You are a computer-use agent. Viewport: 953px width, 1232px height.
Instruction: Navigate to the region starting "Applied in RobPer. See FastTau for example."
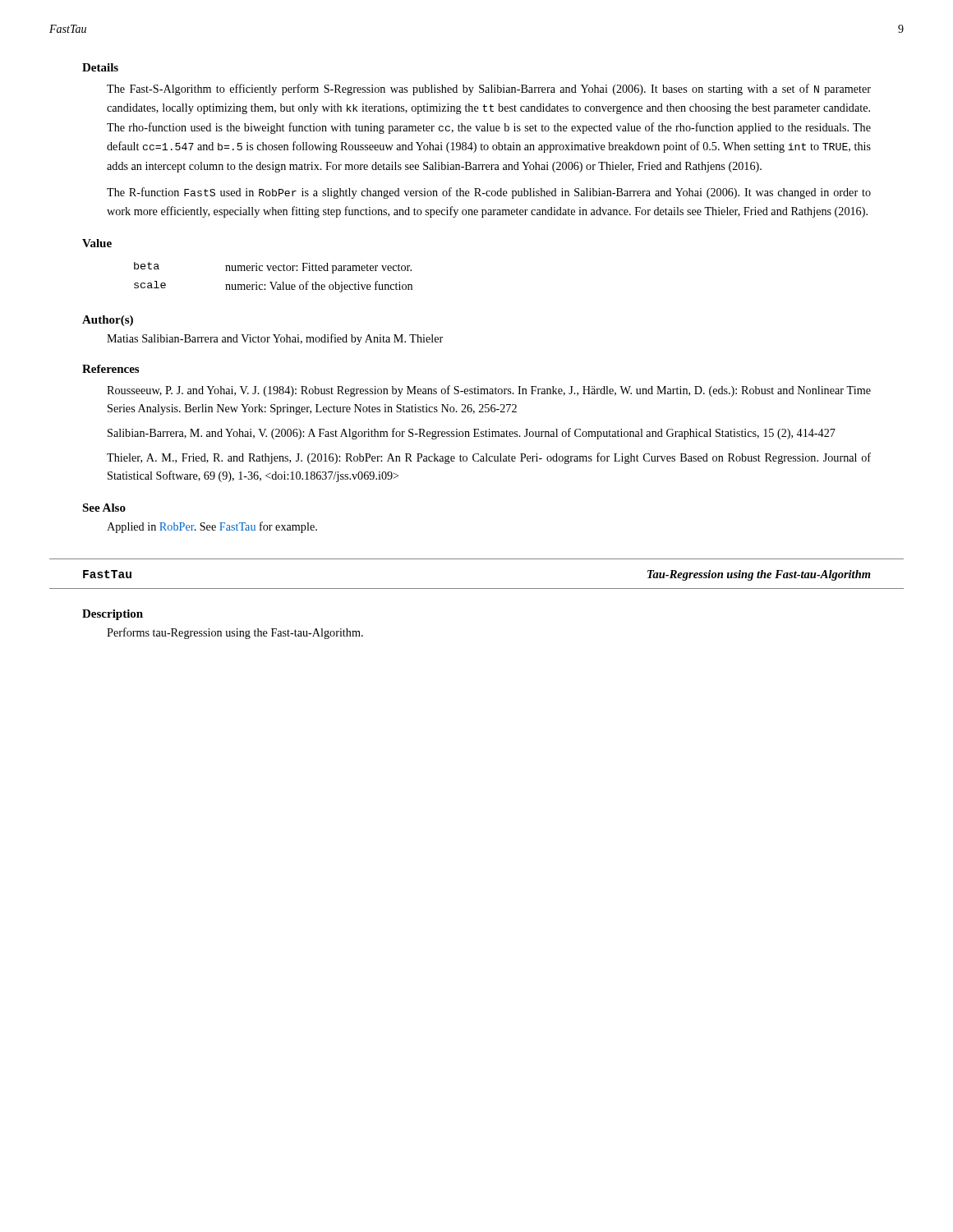212,527
